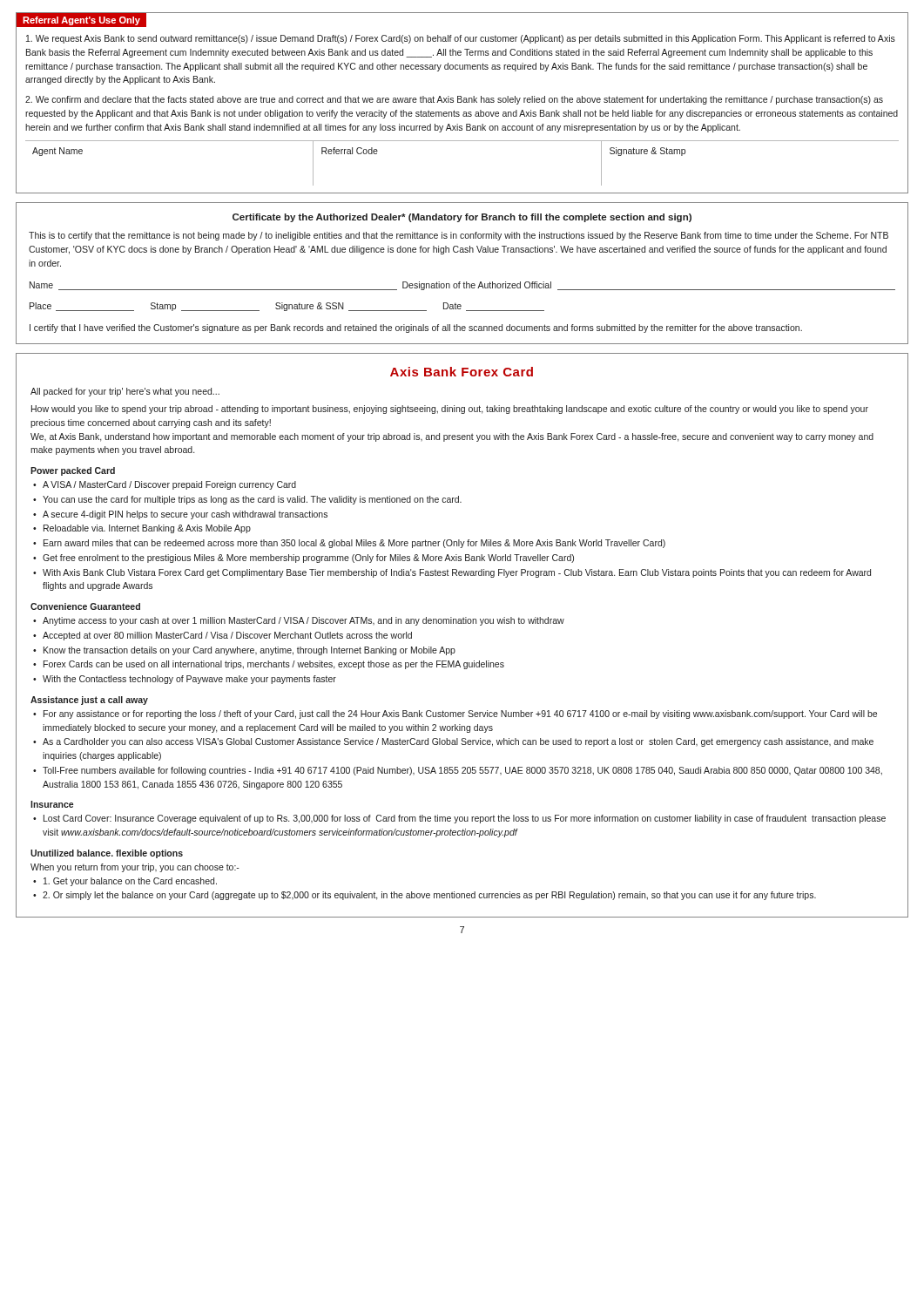This screenshot has height=1307, width=924.
Task: Where is the passage that starts "A VISA / MasterCard / Discover prepaid"?
Action: [169, 485]
